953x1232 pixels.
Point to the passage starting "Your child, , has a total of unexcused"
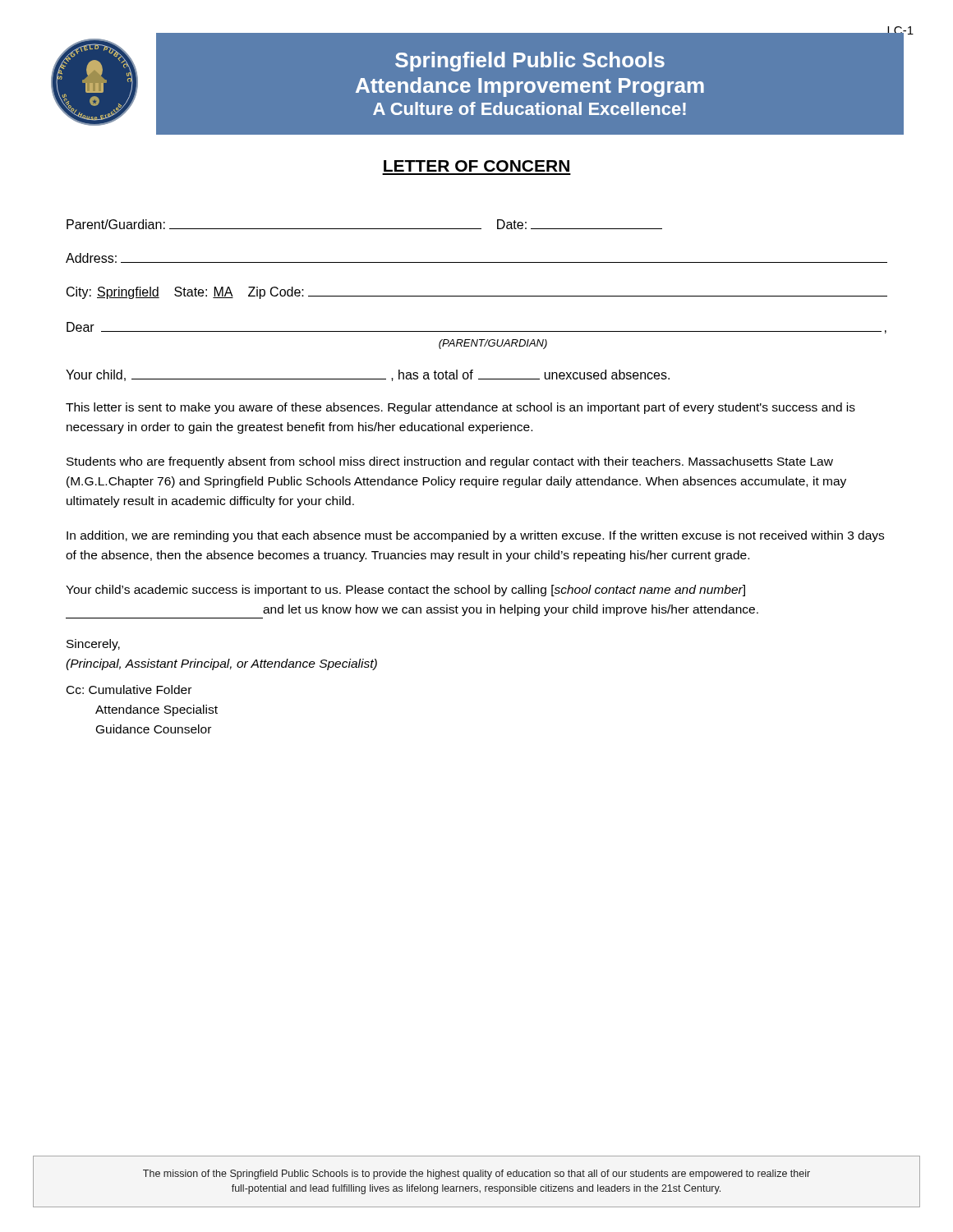(368, 373)
